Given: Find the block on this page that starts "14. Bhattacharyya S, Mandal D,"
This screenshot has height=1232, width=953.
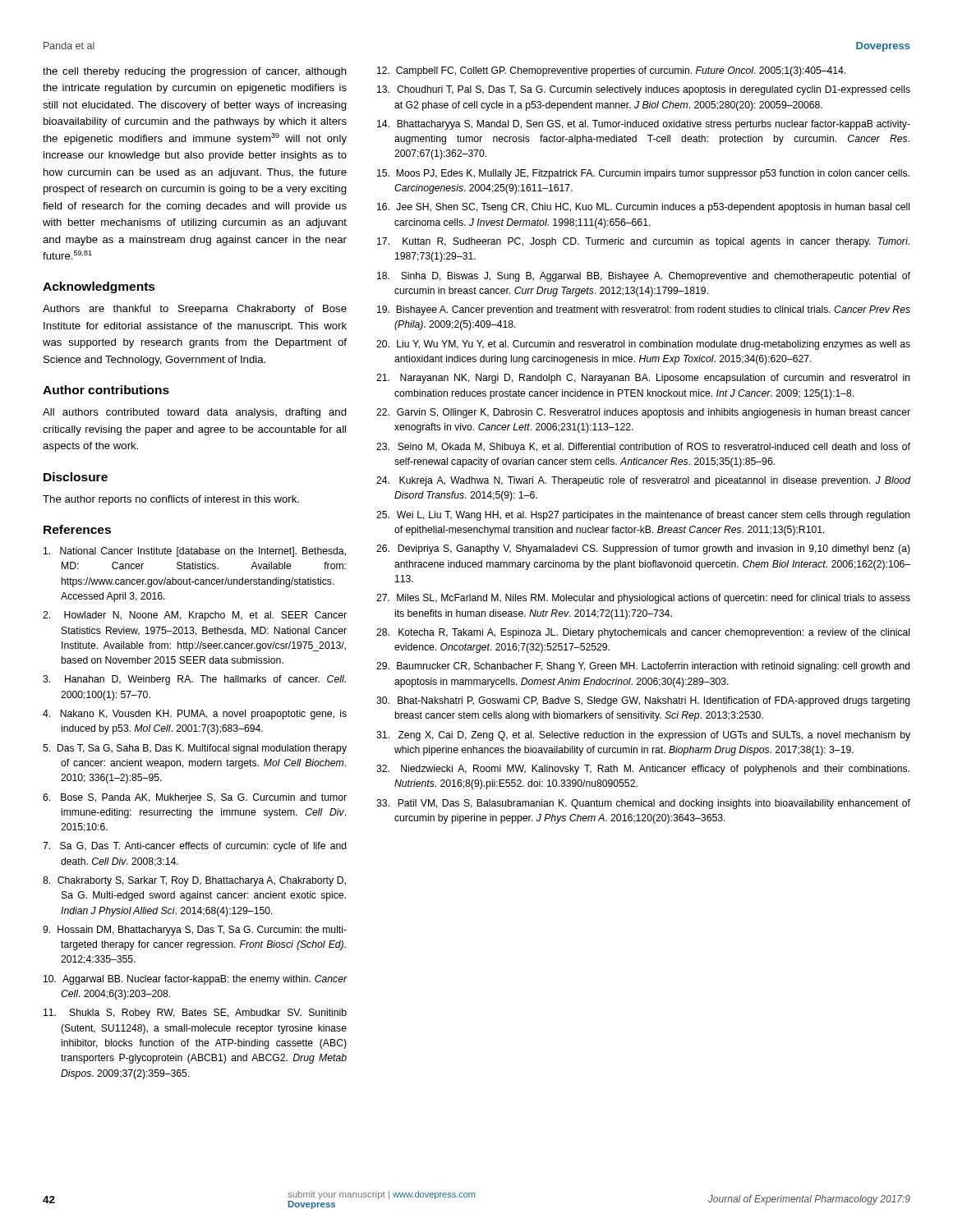Looking at the screenshot, I should (x=643, y=139).
